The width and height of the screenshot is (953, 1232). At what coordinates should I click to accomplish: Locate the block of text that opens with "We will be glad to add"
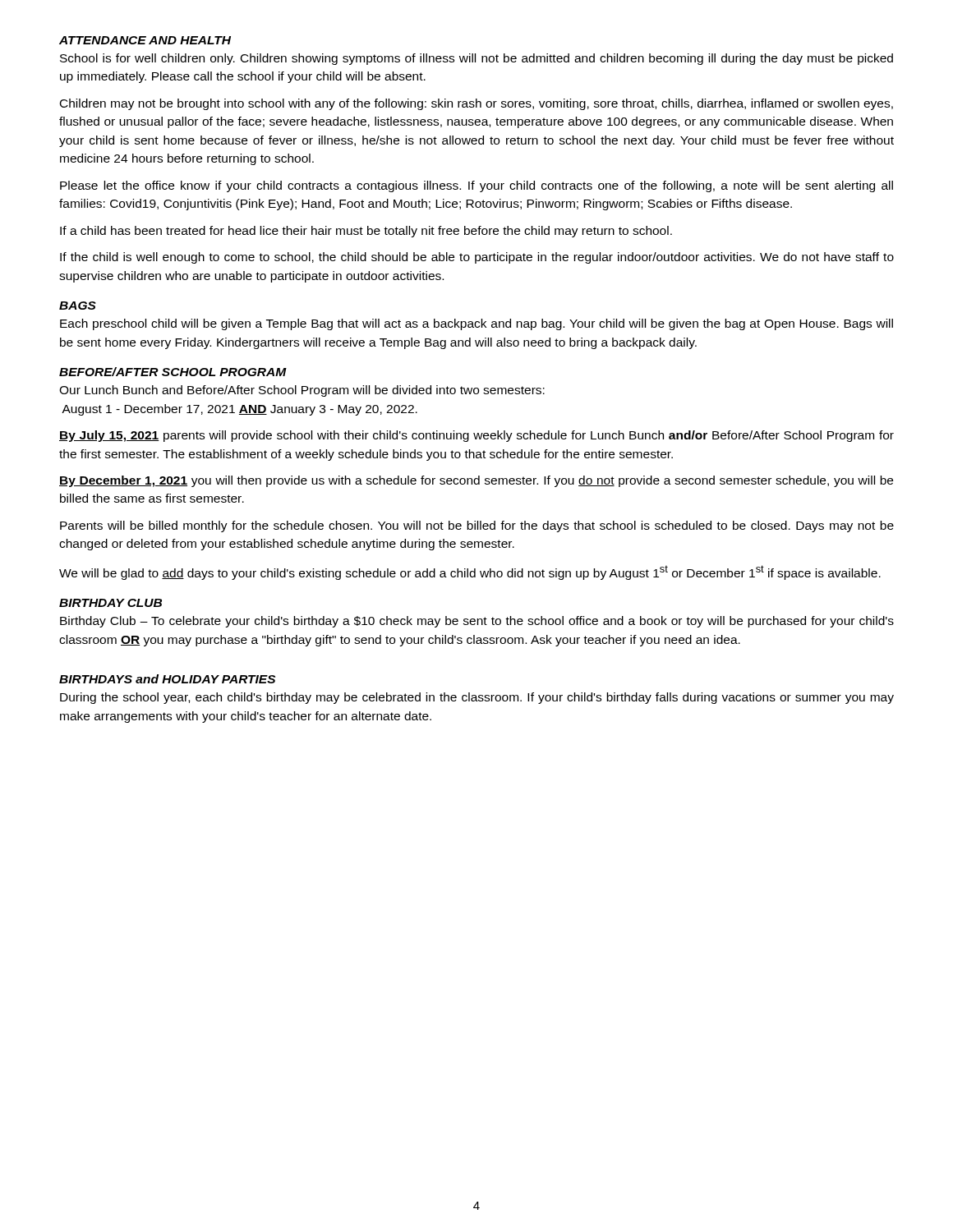point(470,571)
